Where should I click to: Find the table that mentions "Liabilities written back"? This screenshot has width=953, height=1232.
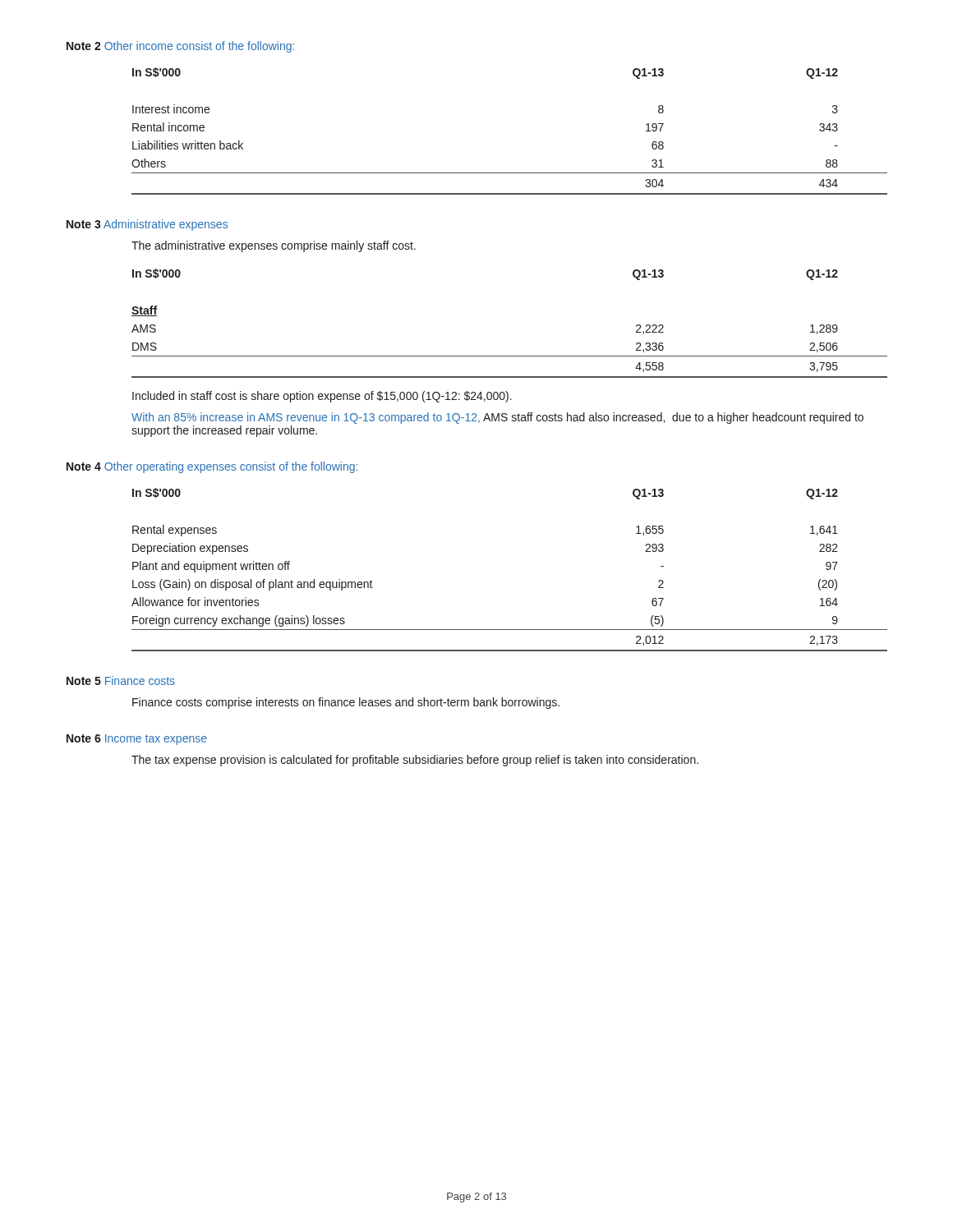coord(509,129)
